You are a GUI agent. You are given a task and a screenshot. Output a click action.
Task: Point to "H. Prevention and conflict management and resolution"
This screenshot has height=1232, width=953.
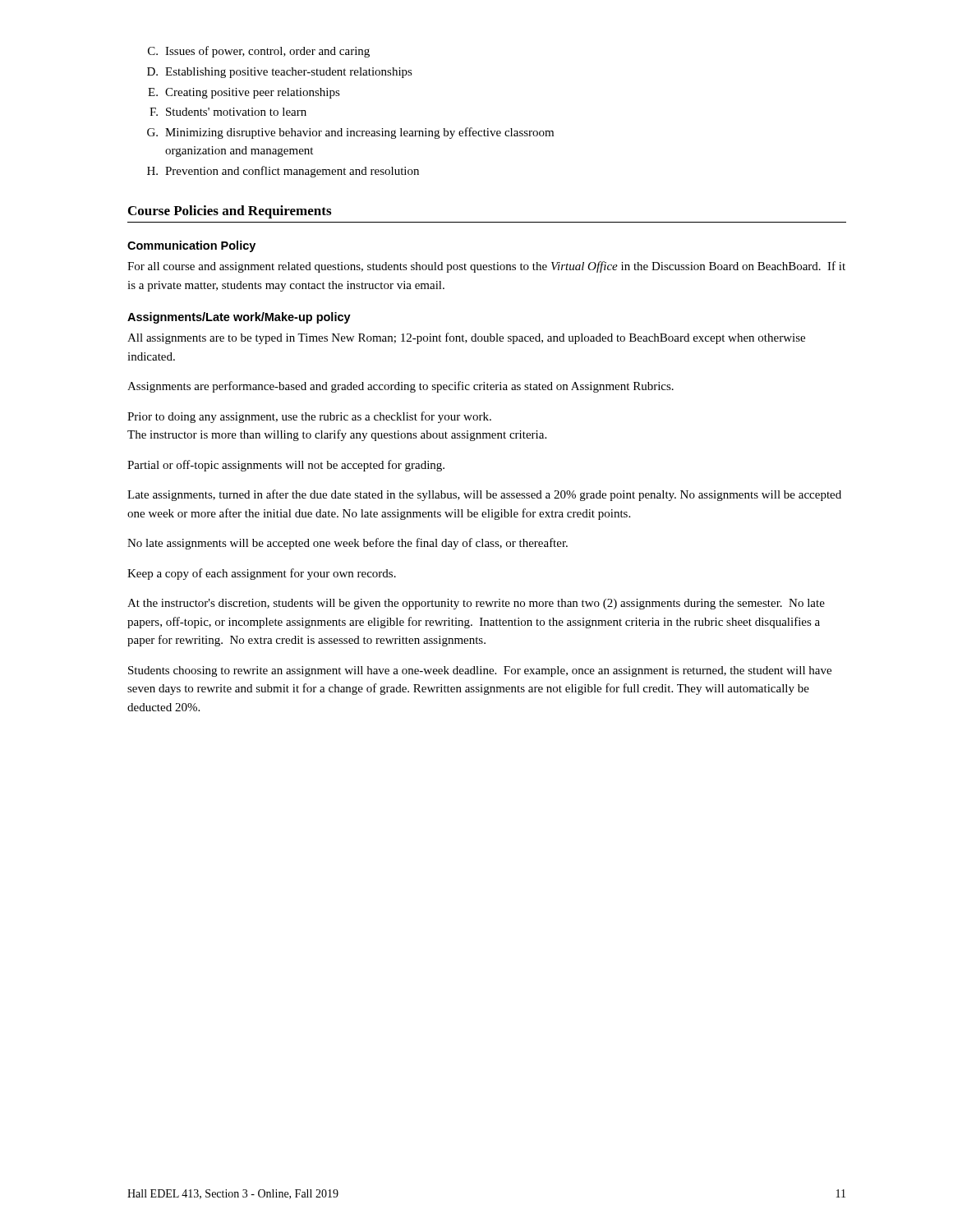coord(283,172)
